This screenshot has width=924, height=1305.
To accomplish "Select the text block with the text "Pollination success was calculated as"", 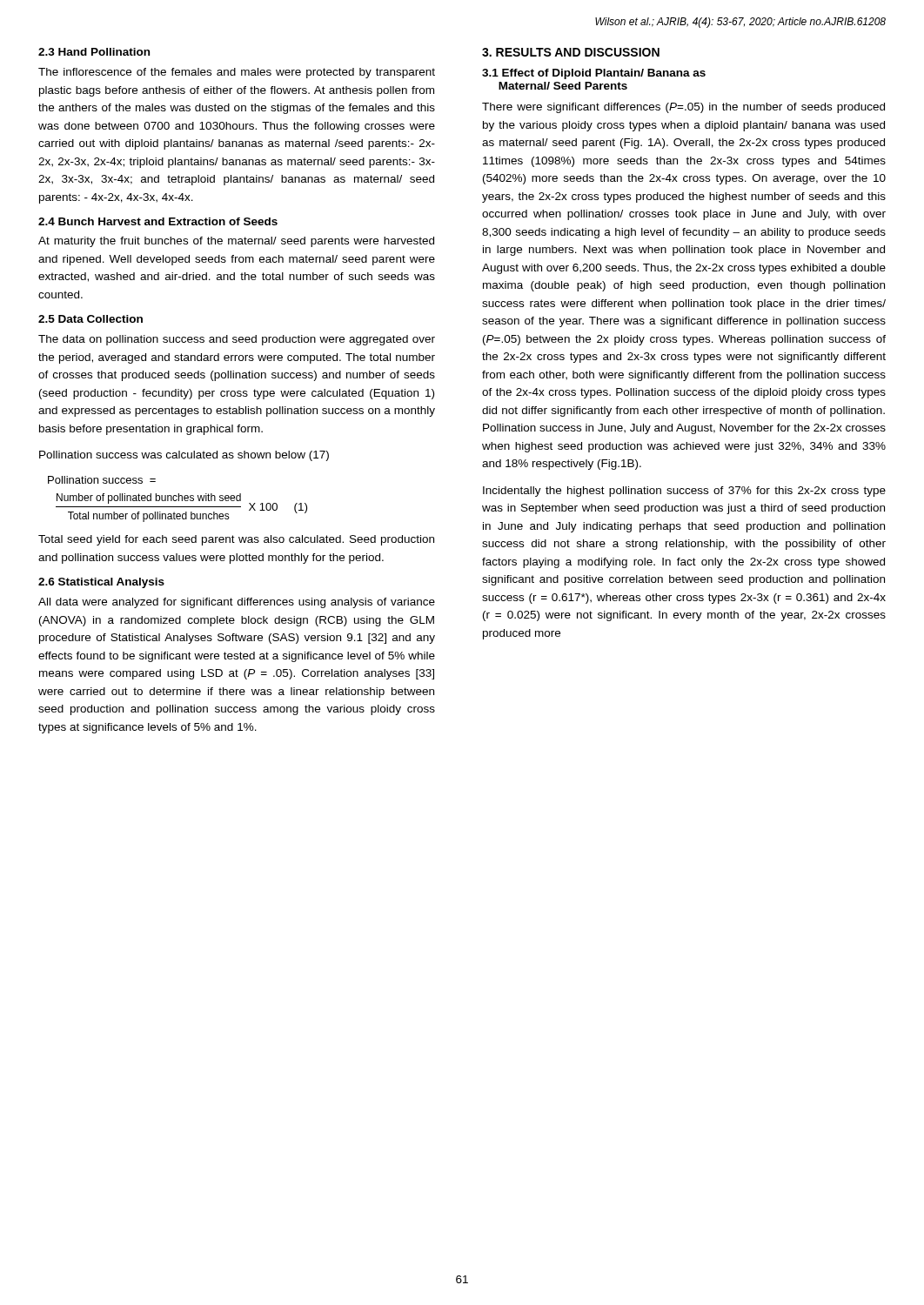I will (x=184, y=455).
